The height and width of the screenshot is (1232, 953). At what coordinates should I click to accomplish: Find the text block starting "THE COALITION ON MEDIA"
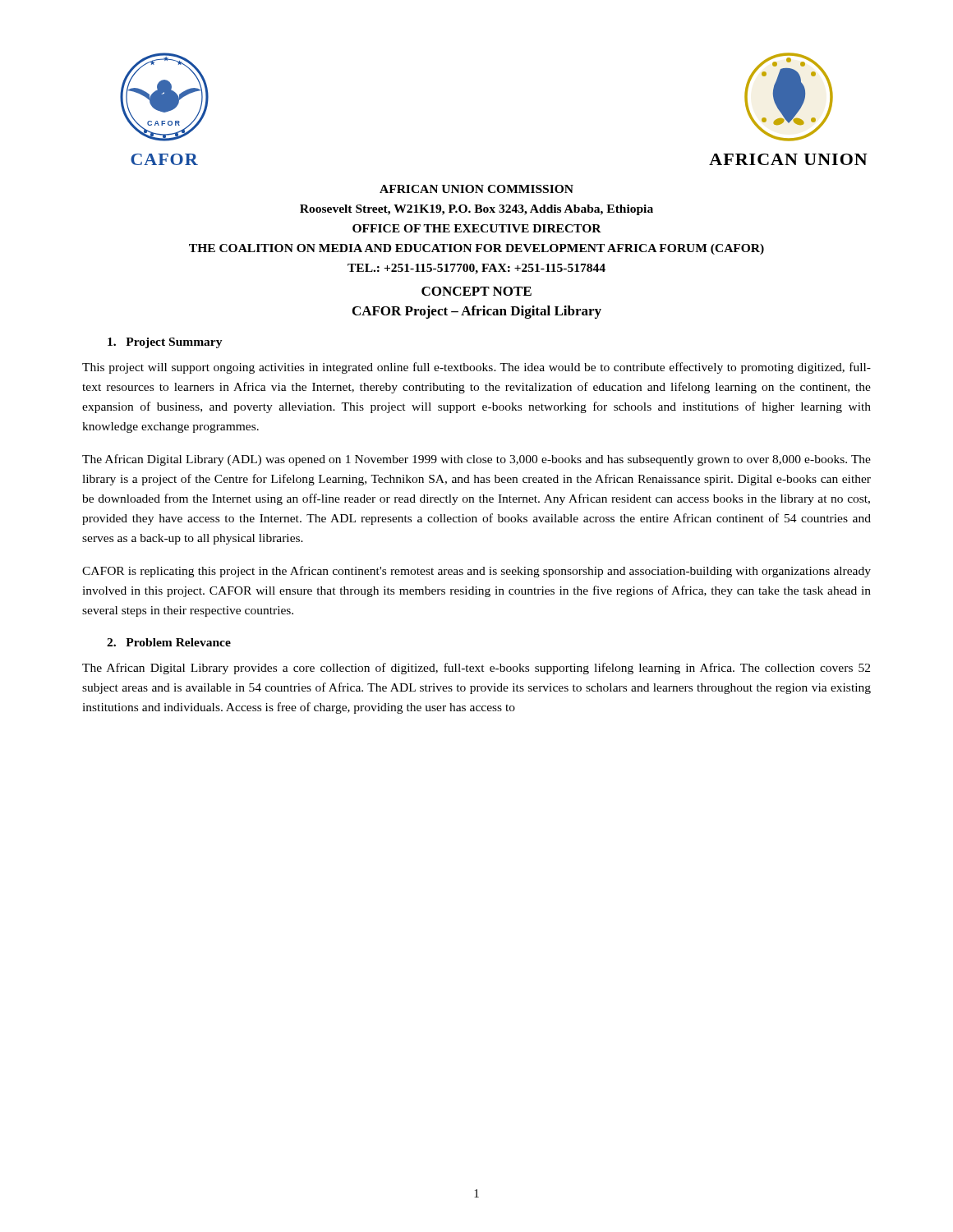(x=476, y=248)
